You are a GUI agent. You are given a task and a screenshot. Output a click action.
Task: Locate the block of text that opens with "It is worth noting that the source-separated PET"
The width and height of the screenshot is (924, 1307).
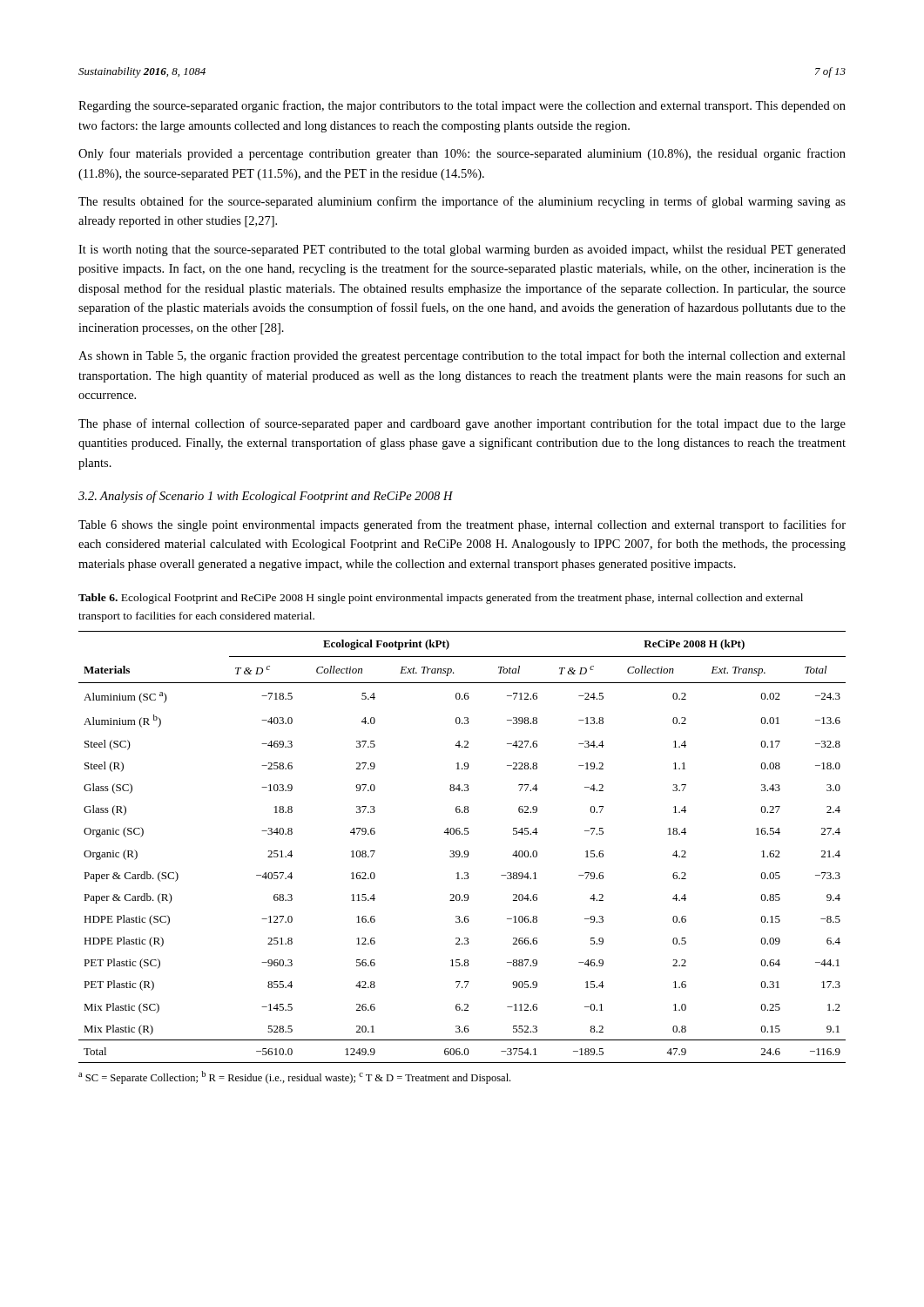coord(462,289)
